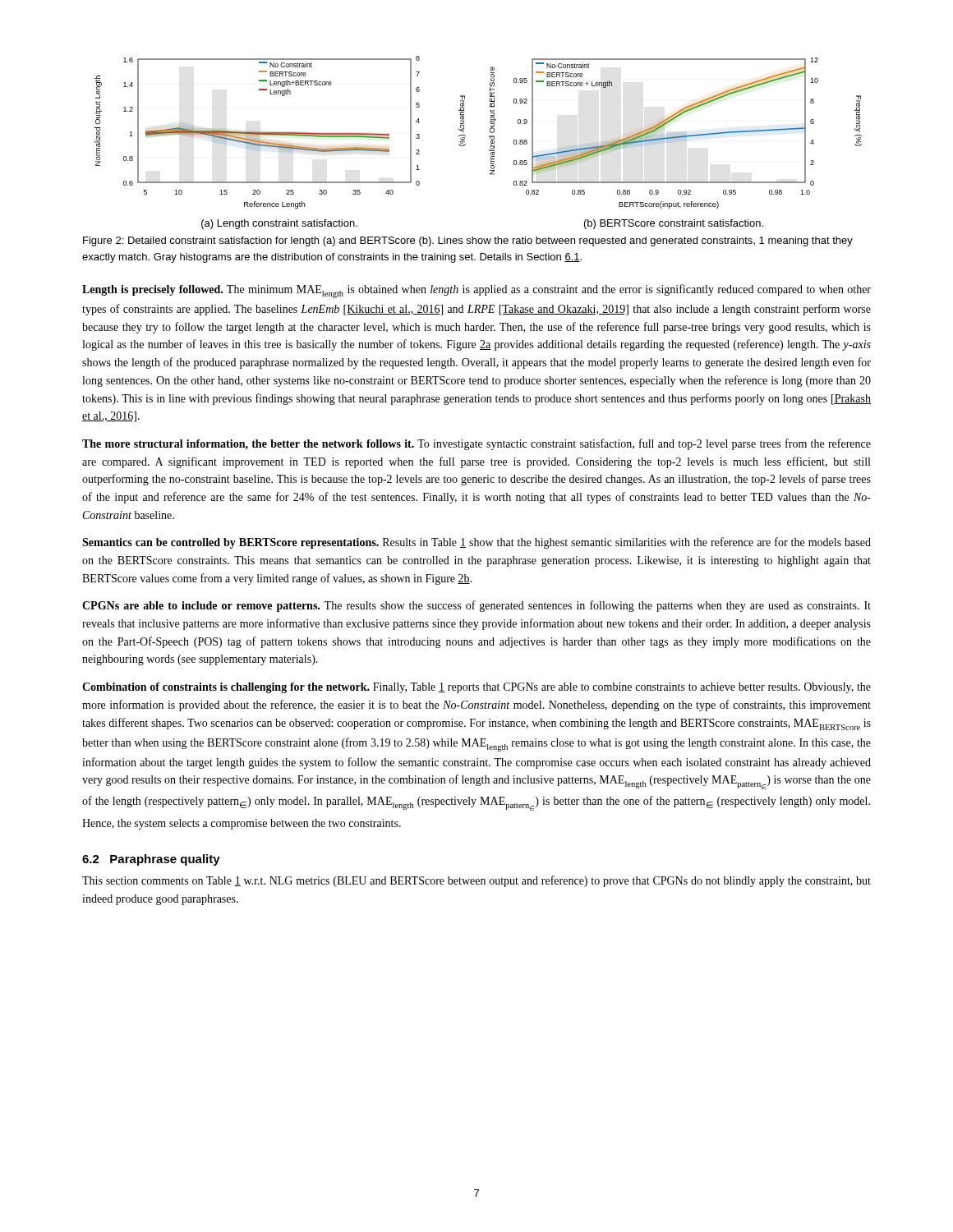
Task: Find the block on this page that starts "CPGNs are able to include"
Action: [476, 633]
